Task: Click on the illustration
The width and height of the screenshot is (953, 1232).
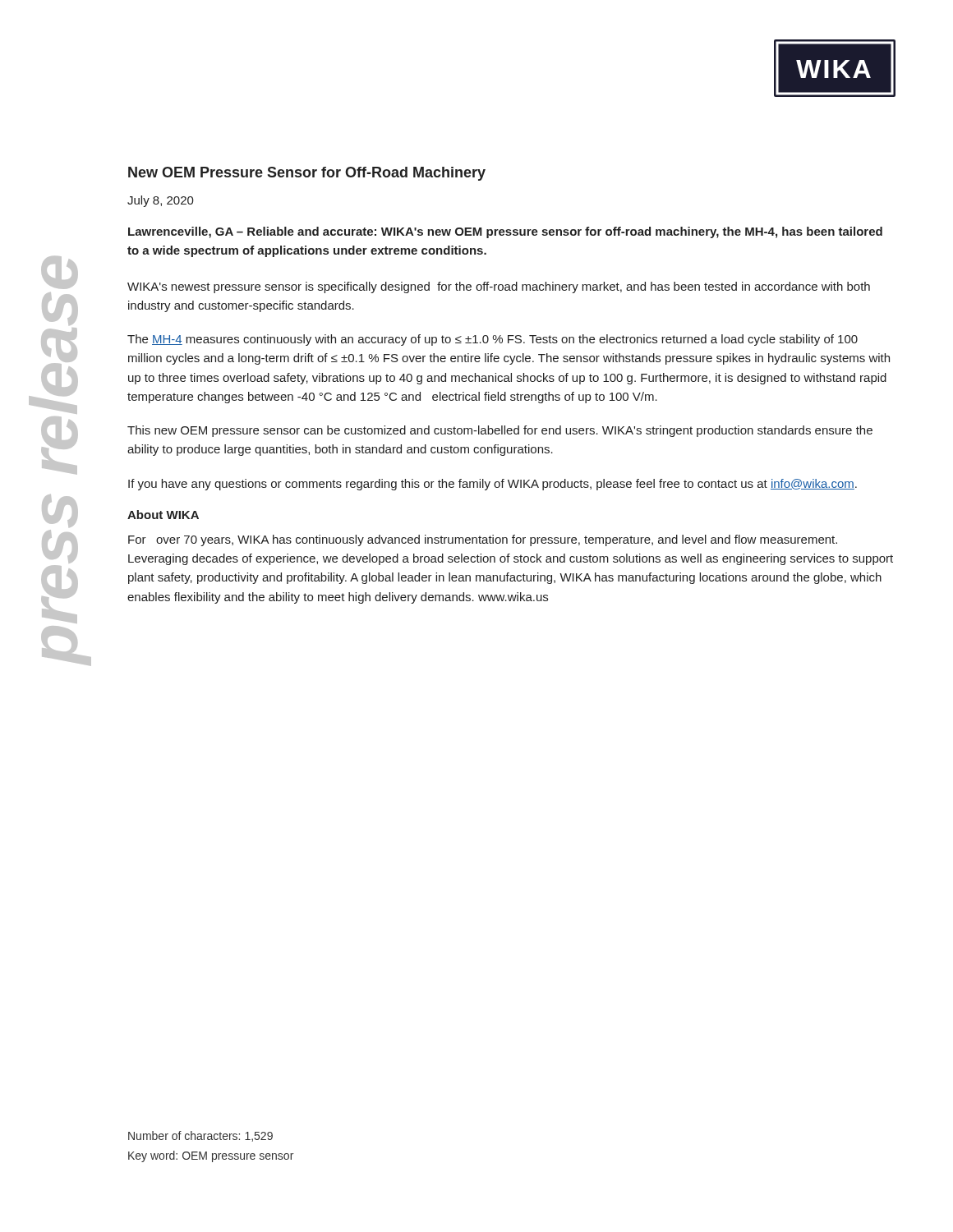Action: point(59,460)
